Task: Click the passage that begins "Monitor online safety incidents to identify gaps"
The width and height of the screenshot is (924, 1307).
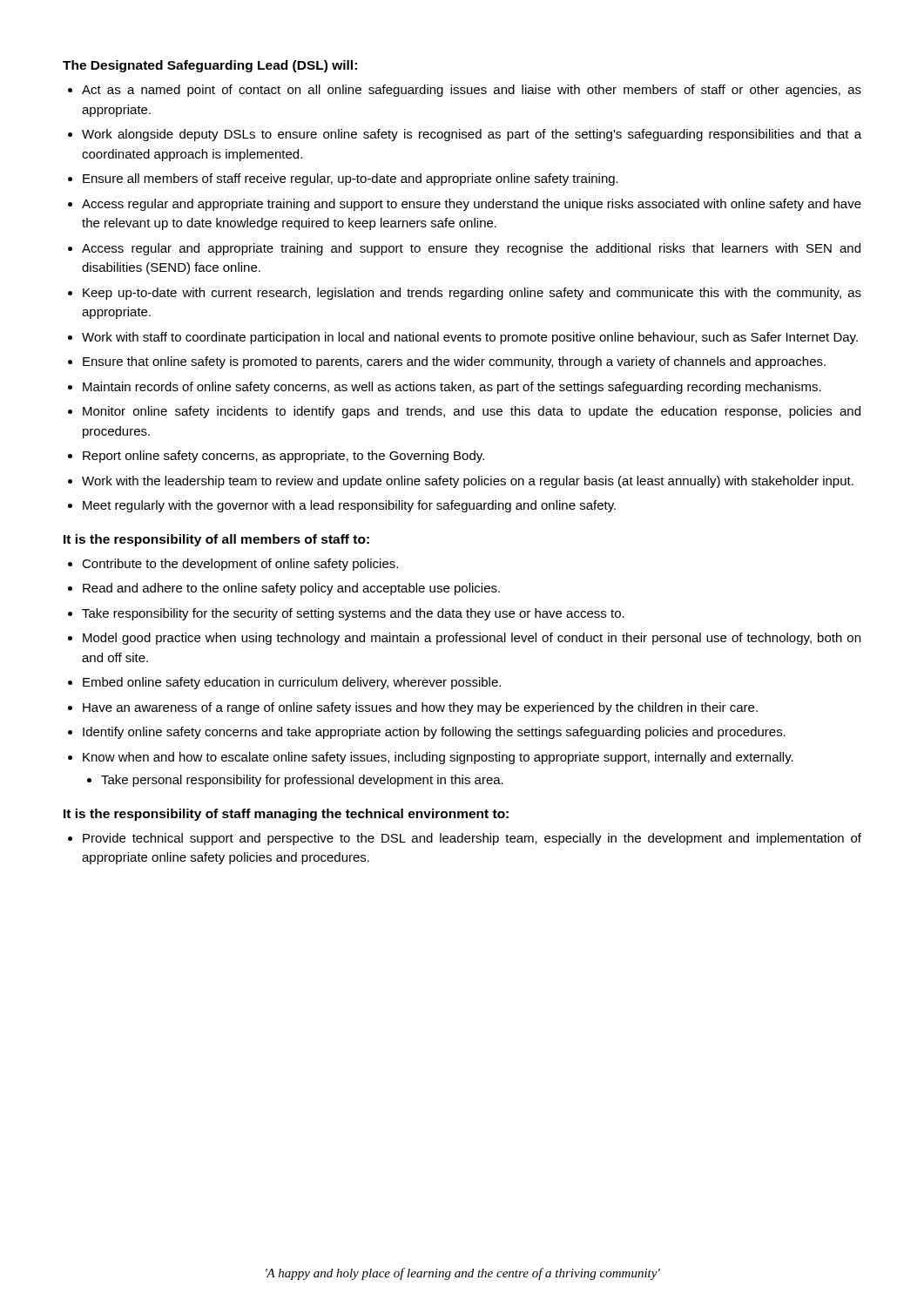Action: point(472,421)
